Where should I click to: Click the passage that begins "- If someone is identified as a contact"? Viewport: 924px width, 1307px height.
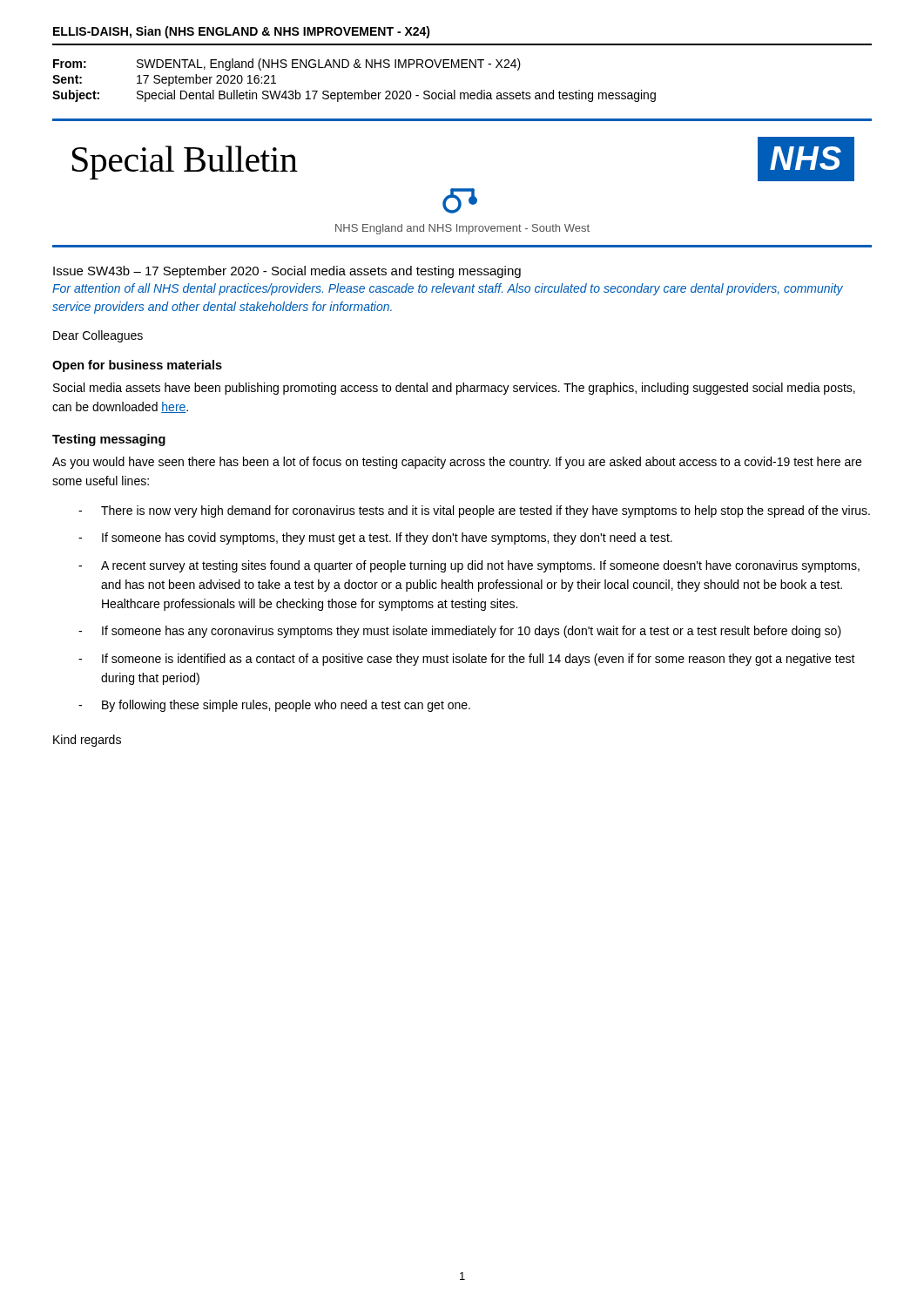point(475,669)
